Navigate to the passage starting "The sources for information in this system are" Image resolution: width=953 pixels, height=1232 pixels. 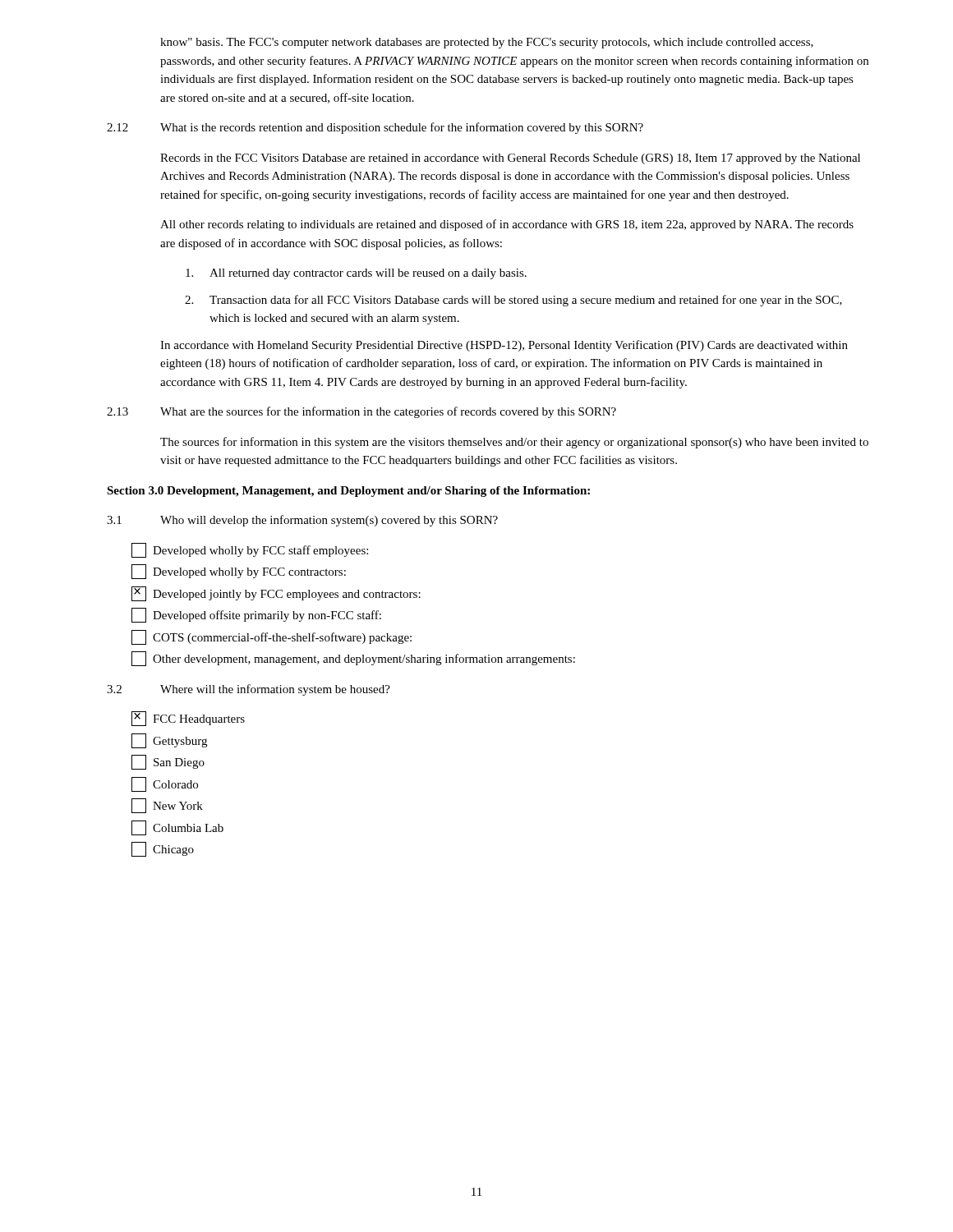pyautogui.click(x=514, y=451)
